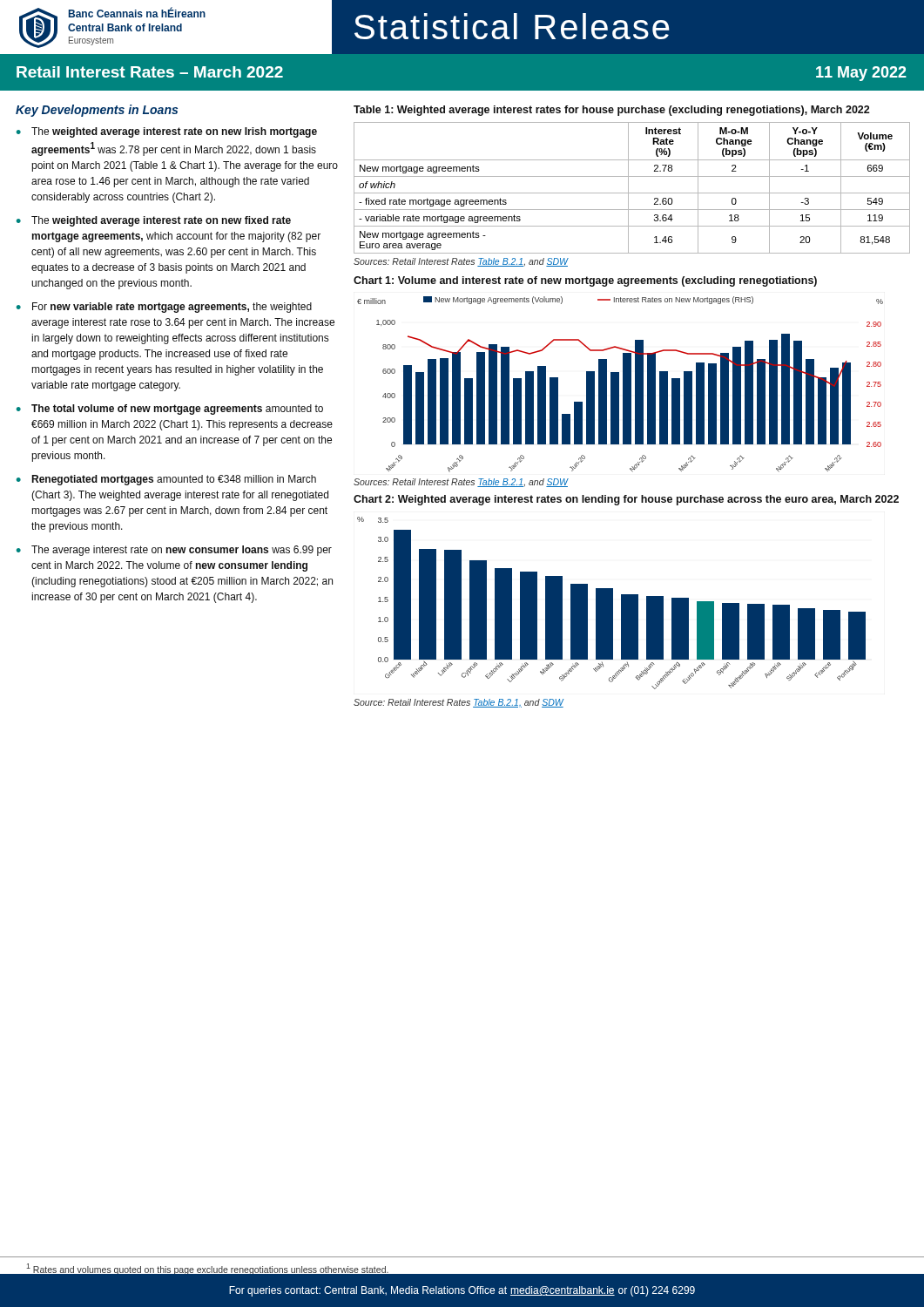Viewport: 924px width, 1307px height.
Task: Click on the block starting "• Renegotiated mortgages"
Action: pos(177,503)
